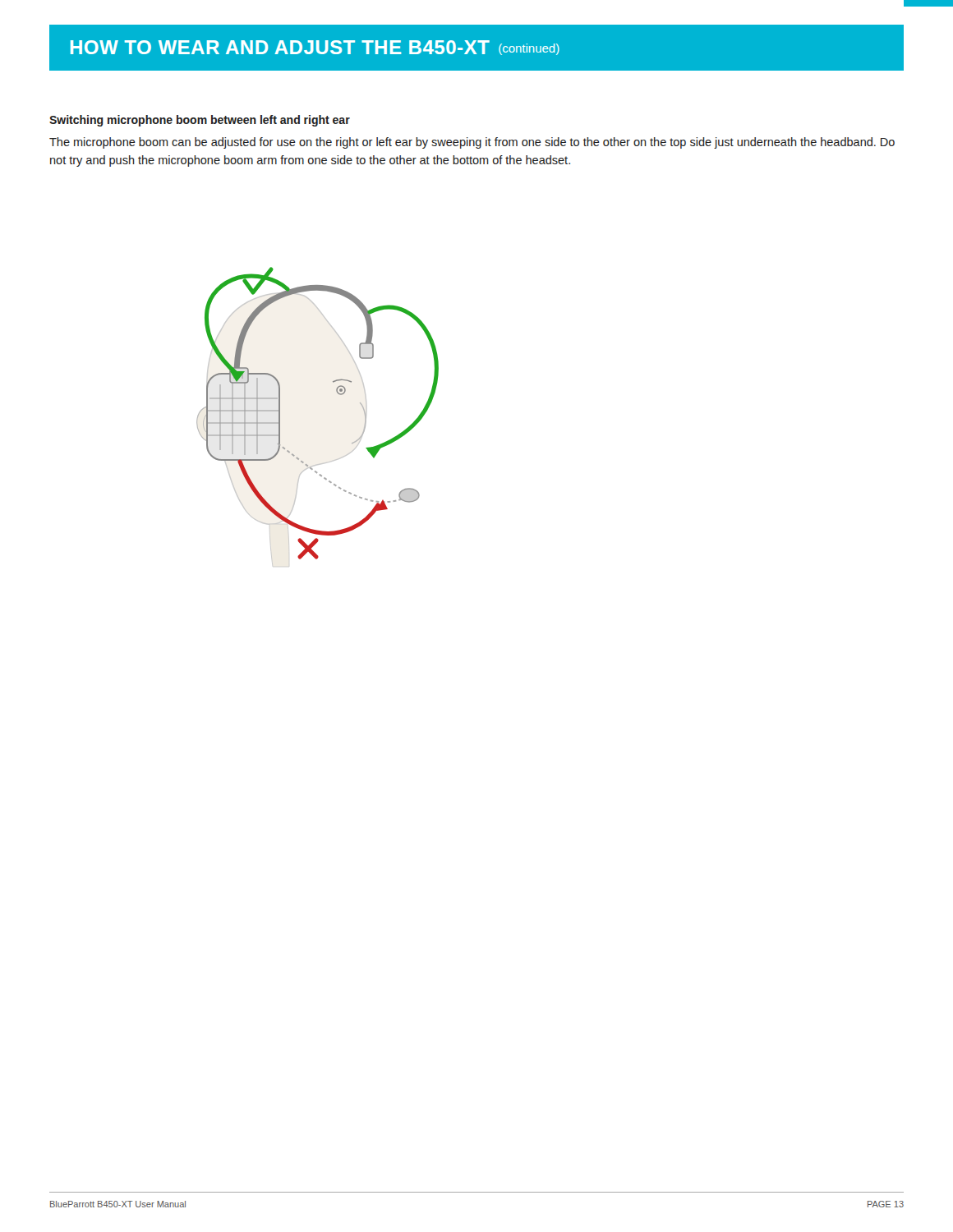Image resolution: width=953 pixels, height=1232 pixels.
Task: Select the text starting "Switching microphone boom between"
Action: click(199, 120)
